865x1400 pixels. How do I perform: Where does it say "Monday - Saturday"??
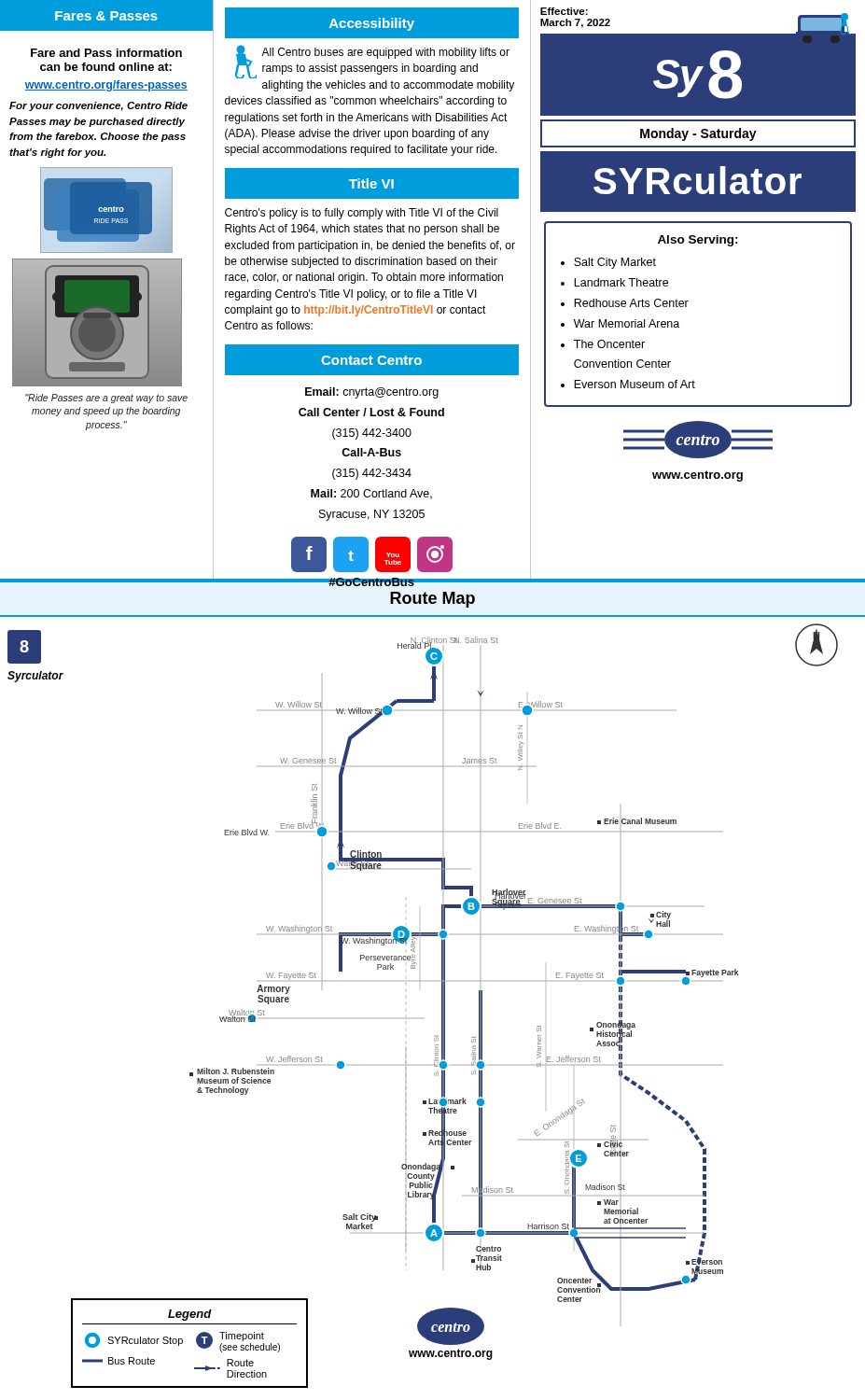coord(698,133)
